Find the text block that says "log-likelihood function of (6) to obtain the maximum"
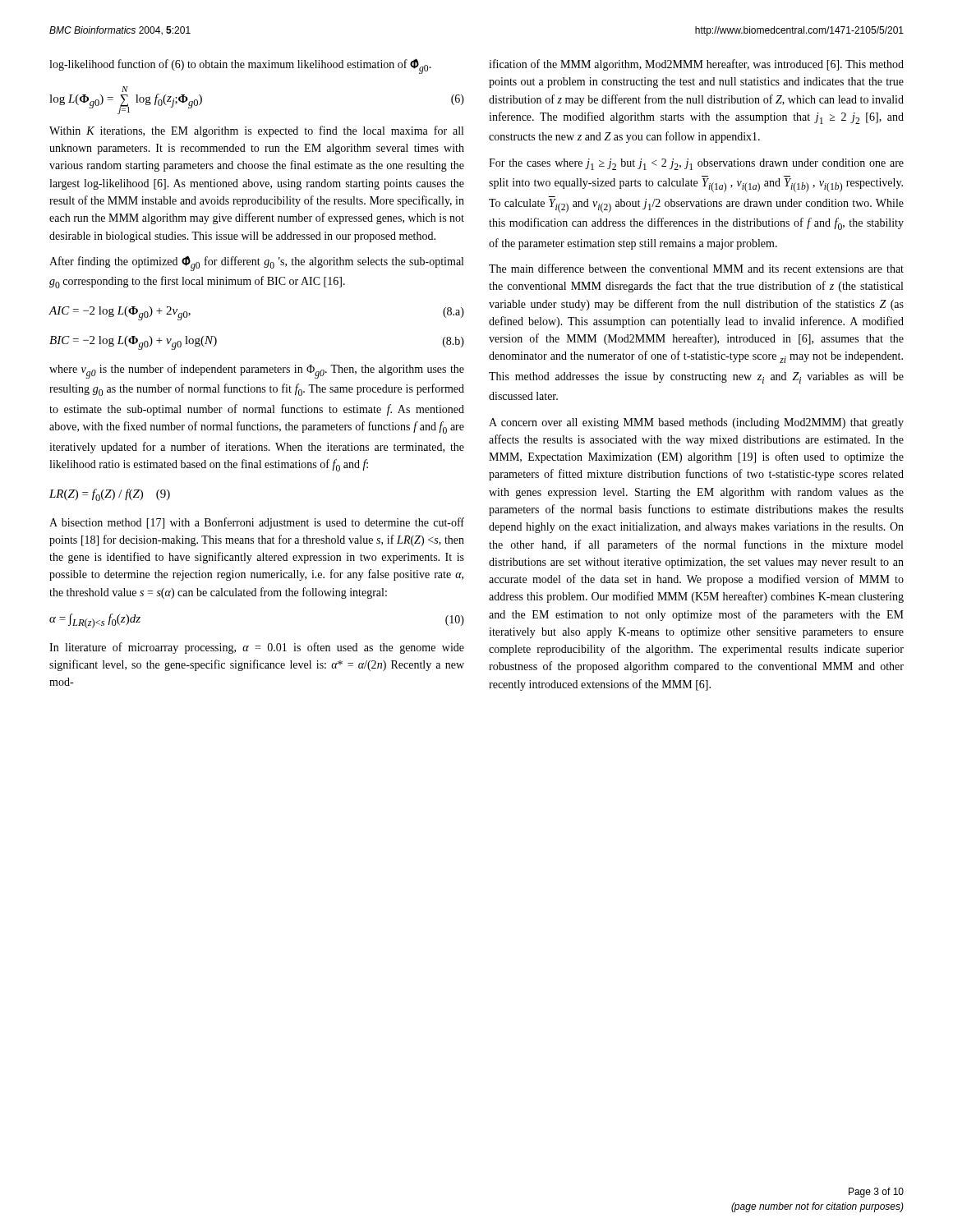Screen dimensions: 1232x953 pyautogui.click(x=240, y=66)
